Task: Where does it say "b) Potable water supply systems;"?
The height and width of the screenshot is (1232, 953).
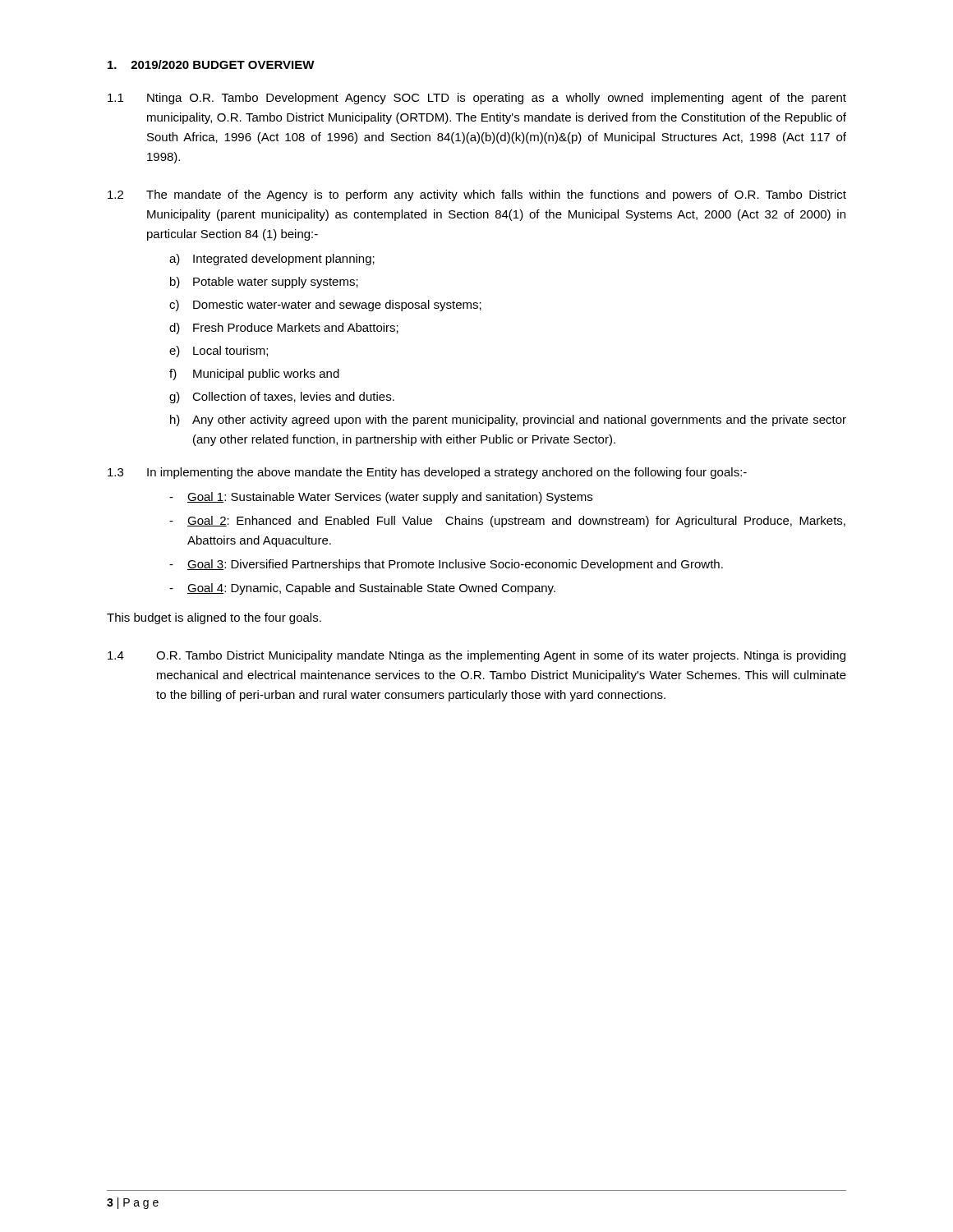Action: click(264, 283)
